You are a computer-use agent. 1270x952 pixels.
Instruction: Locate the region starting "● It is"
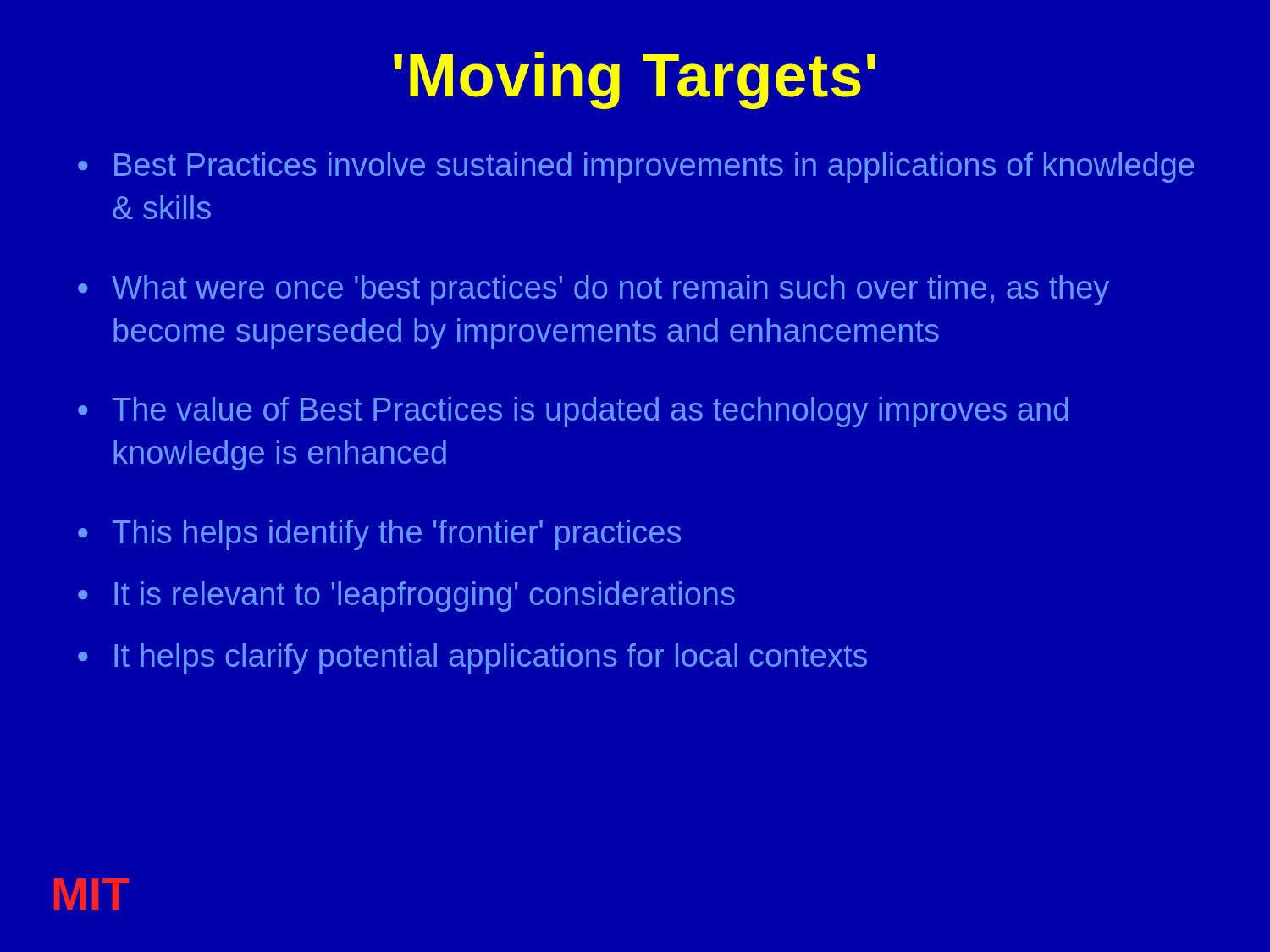pos(639,595)
